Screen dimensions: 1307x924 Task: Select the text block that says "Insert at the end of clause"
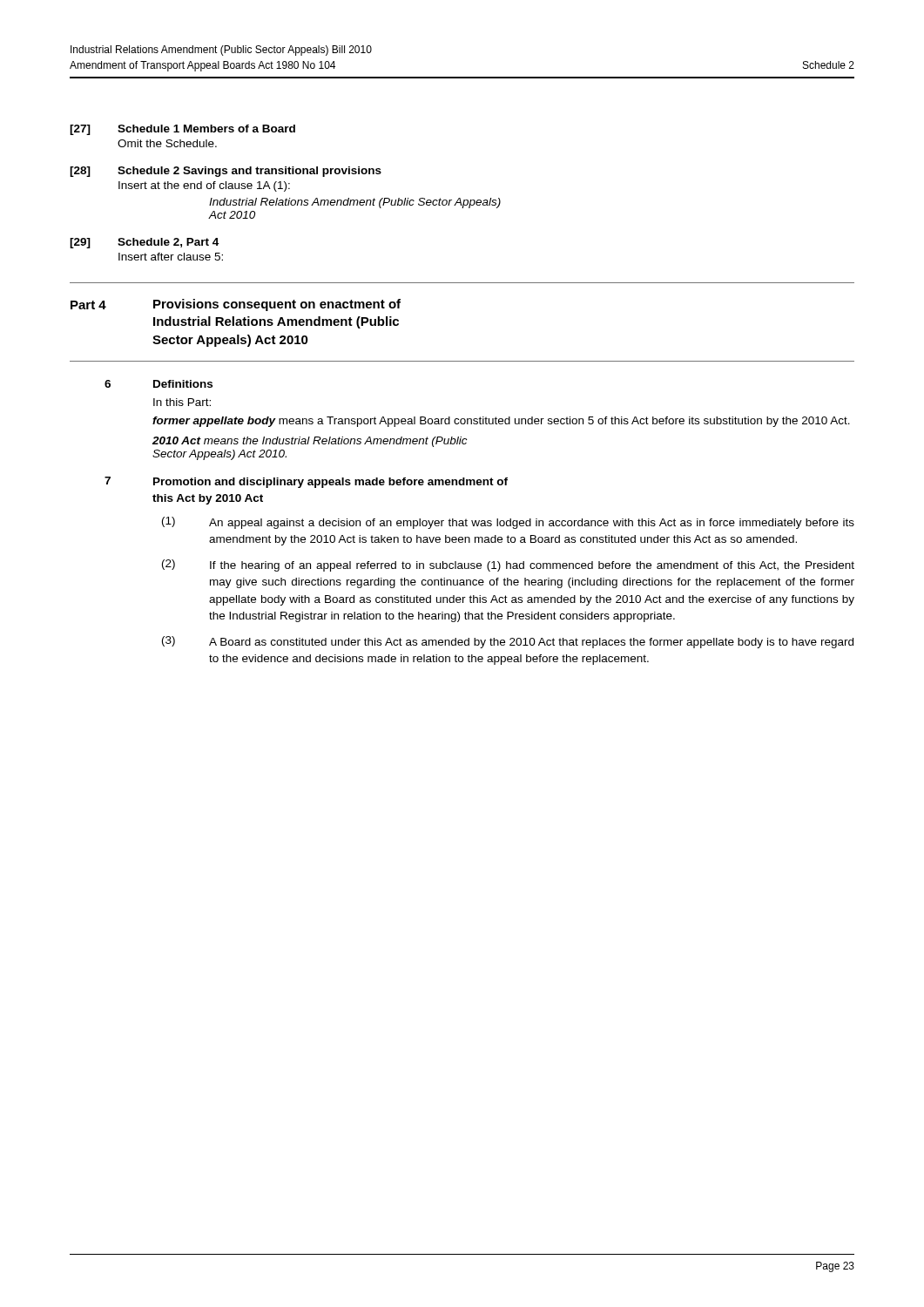pos(204,185)
